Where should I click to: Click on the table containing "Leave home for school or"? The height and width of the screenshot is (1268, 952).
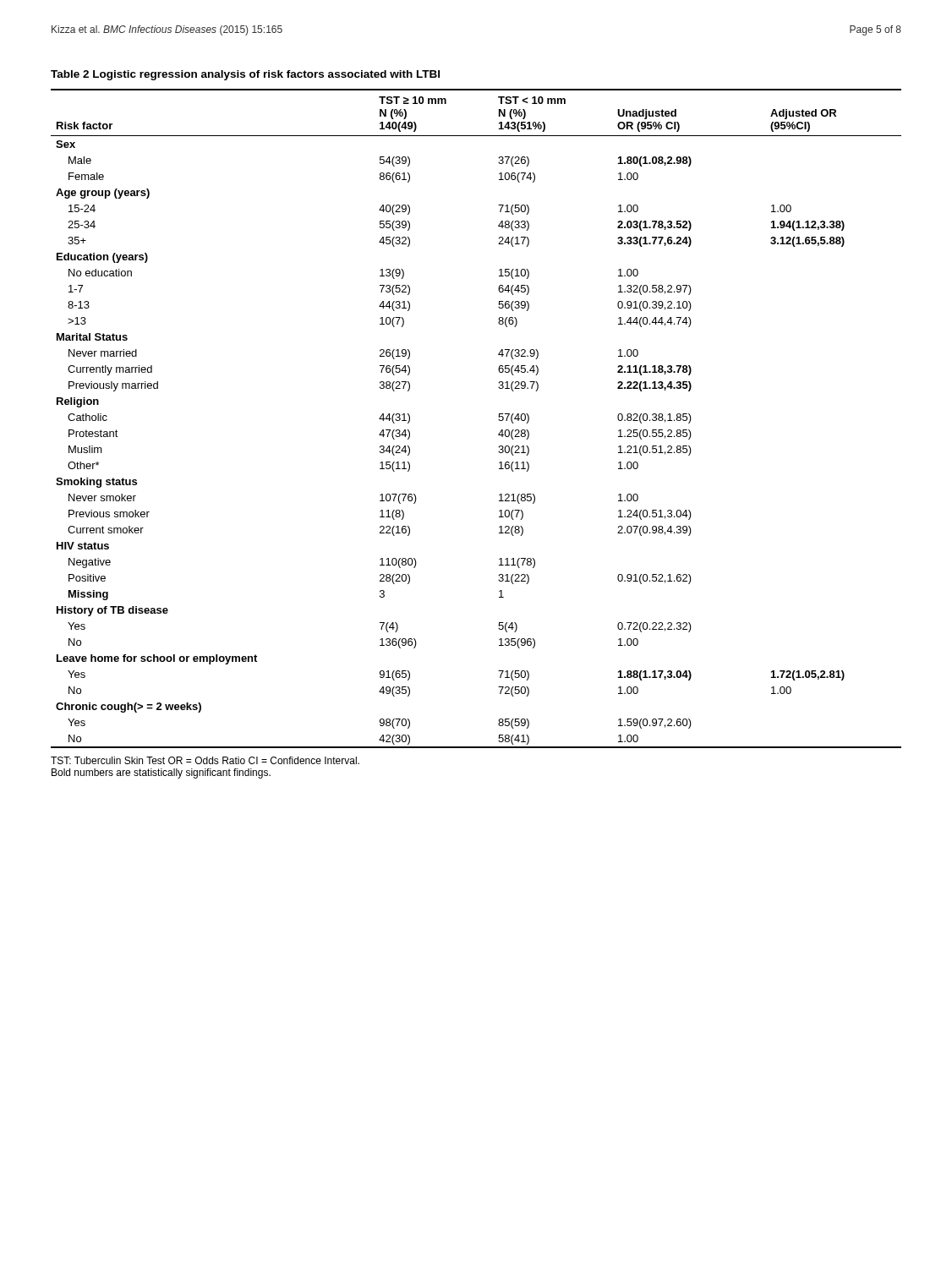(476, 418)
